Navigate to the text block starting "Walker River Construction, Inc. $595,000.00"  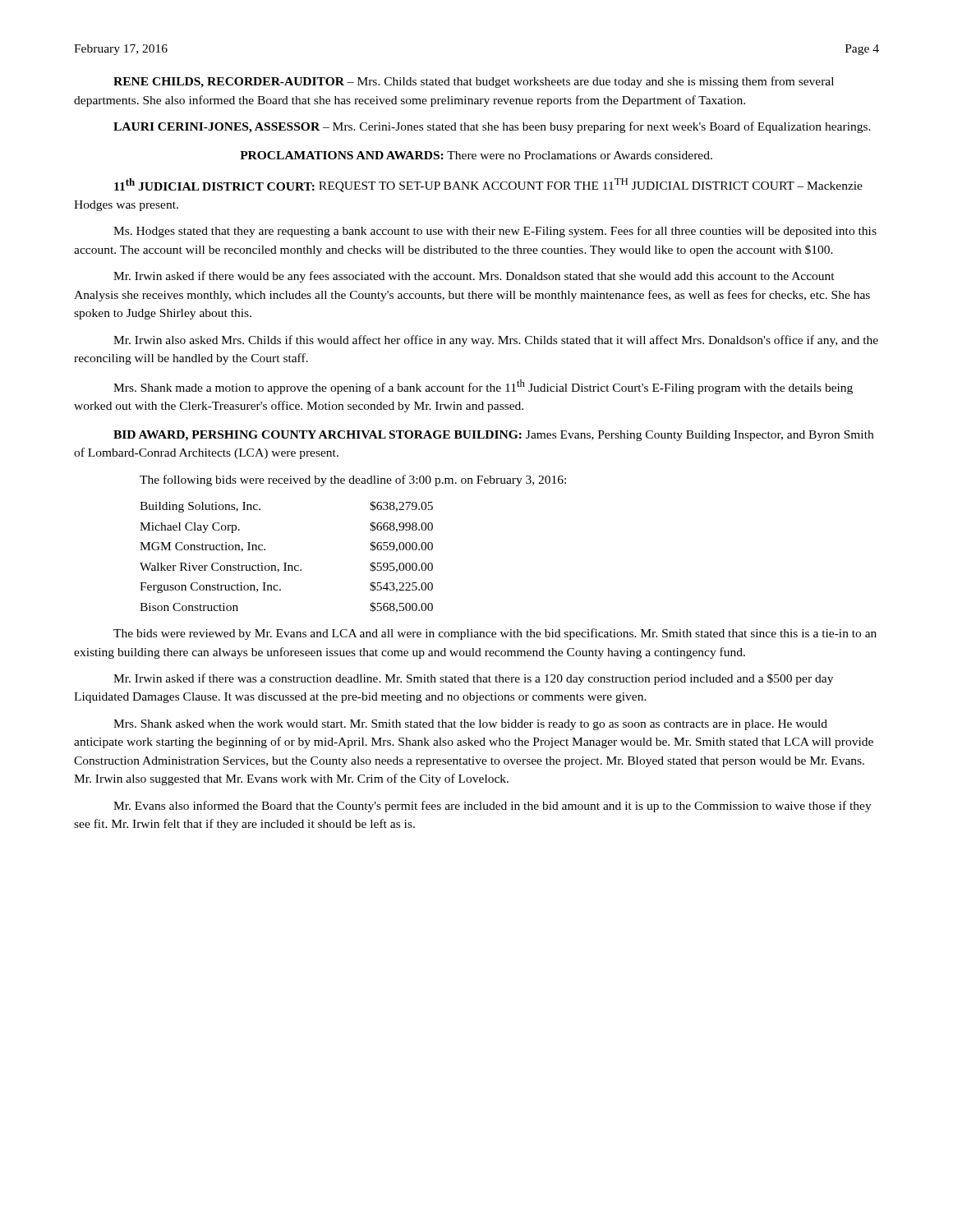[x=312, y=567]
